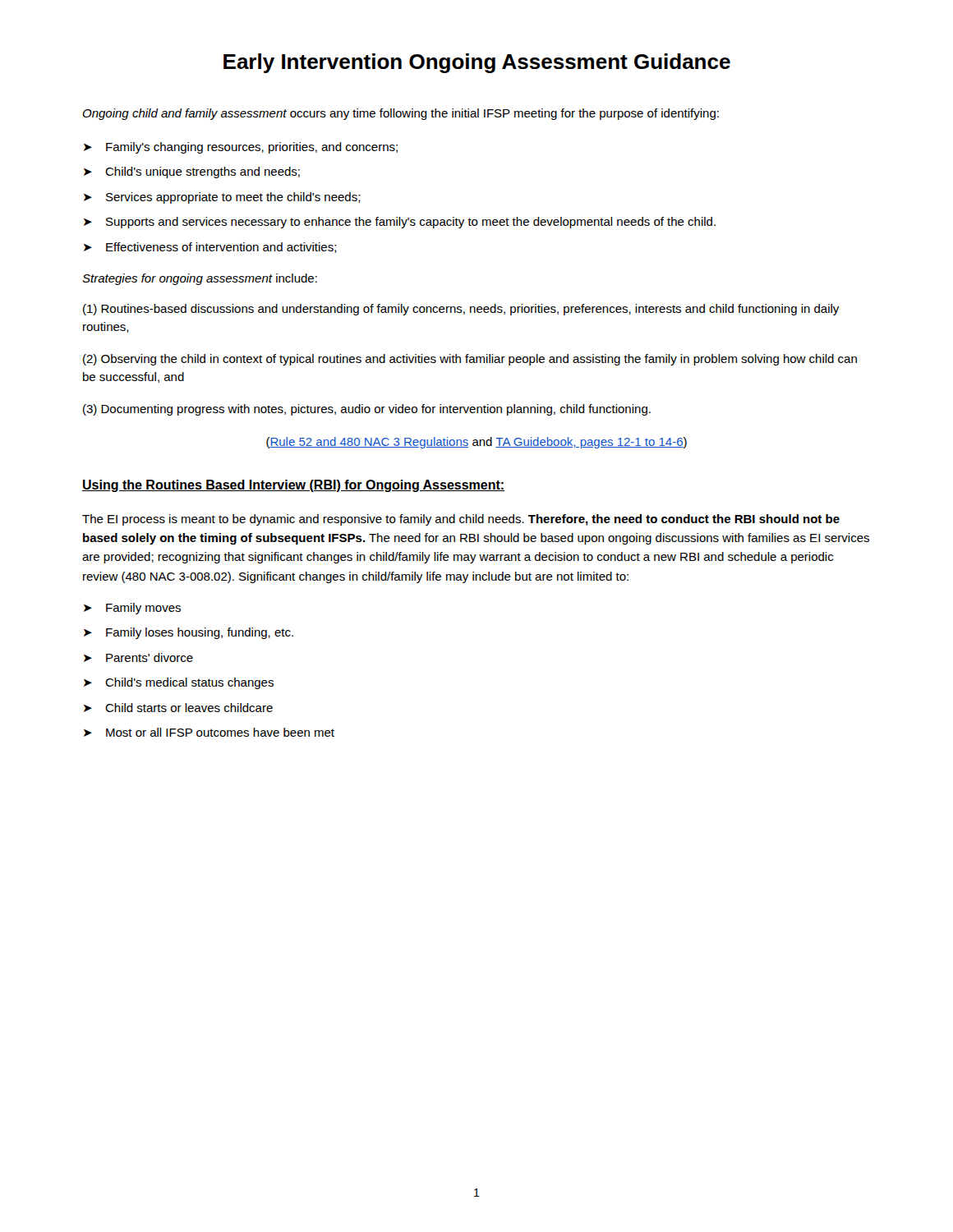Find the block on this page that starts "➤ Effectiveness of intervention"
The height and width of the screenshot is (1232, 953).
coord(210,248)
